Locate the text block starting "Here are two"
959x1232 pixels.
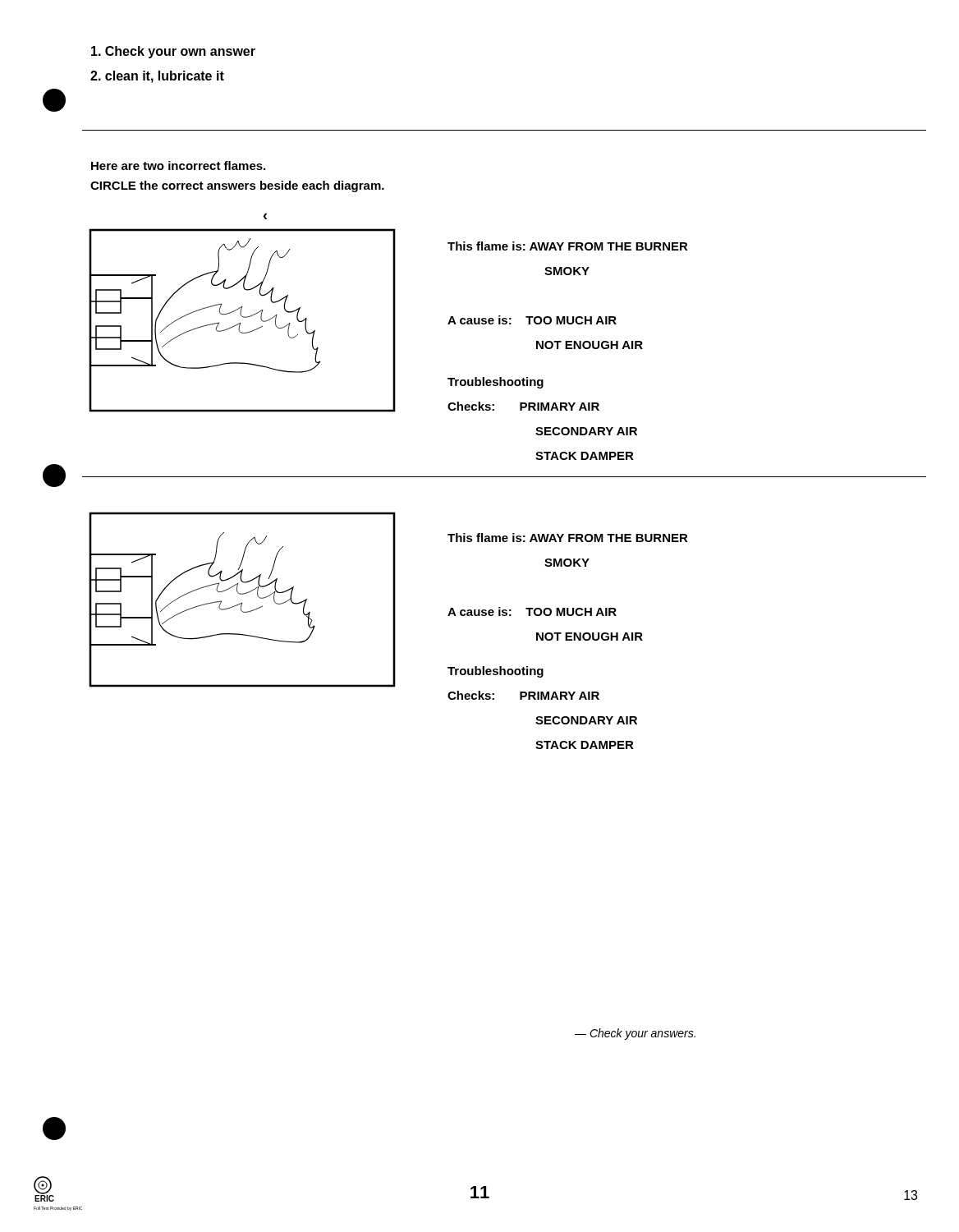[237, 175]
